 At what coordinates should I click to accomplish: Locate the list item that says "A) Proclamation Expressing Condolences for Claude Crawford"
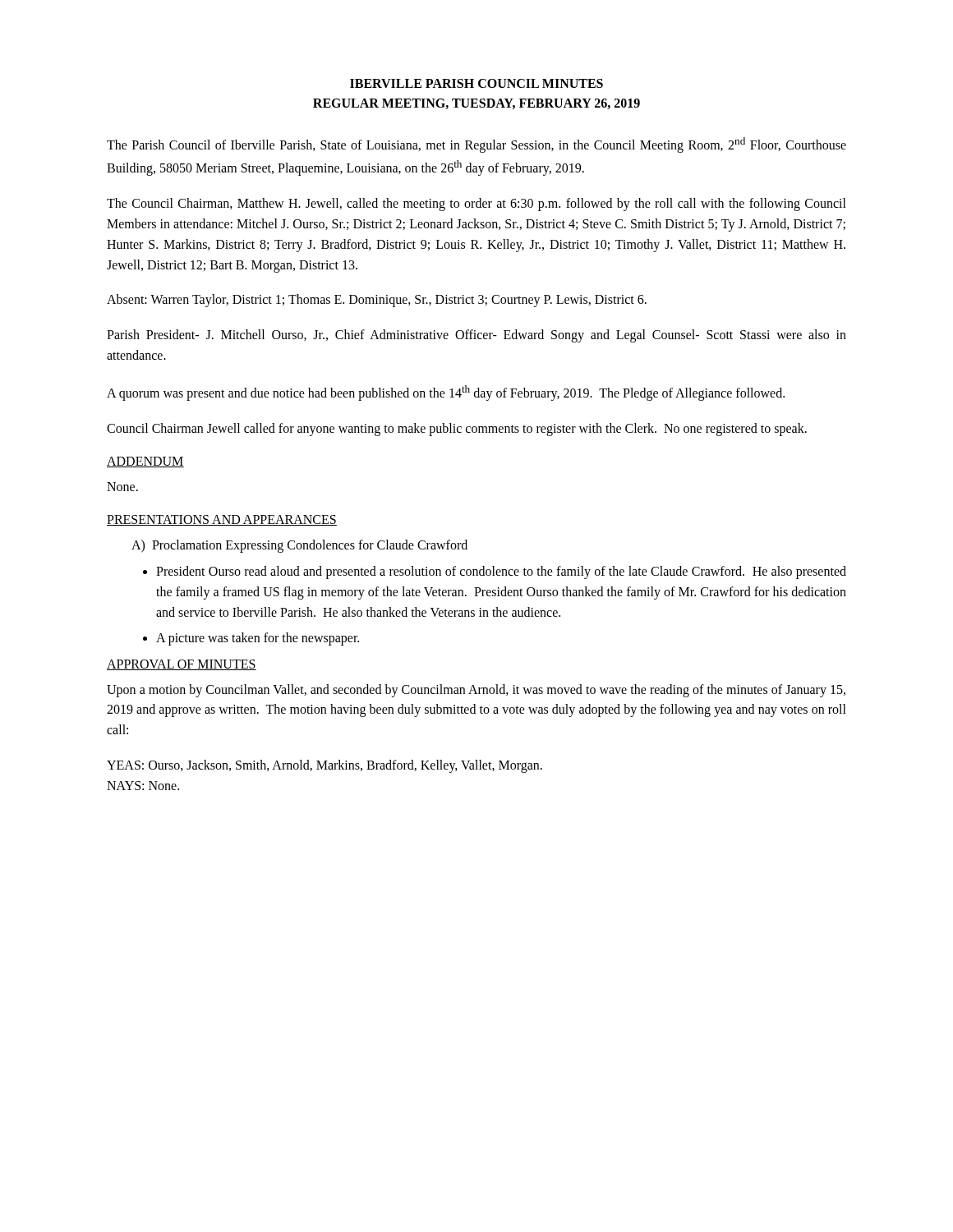(300, 545)
